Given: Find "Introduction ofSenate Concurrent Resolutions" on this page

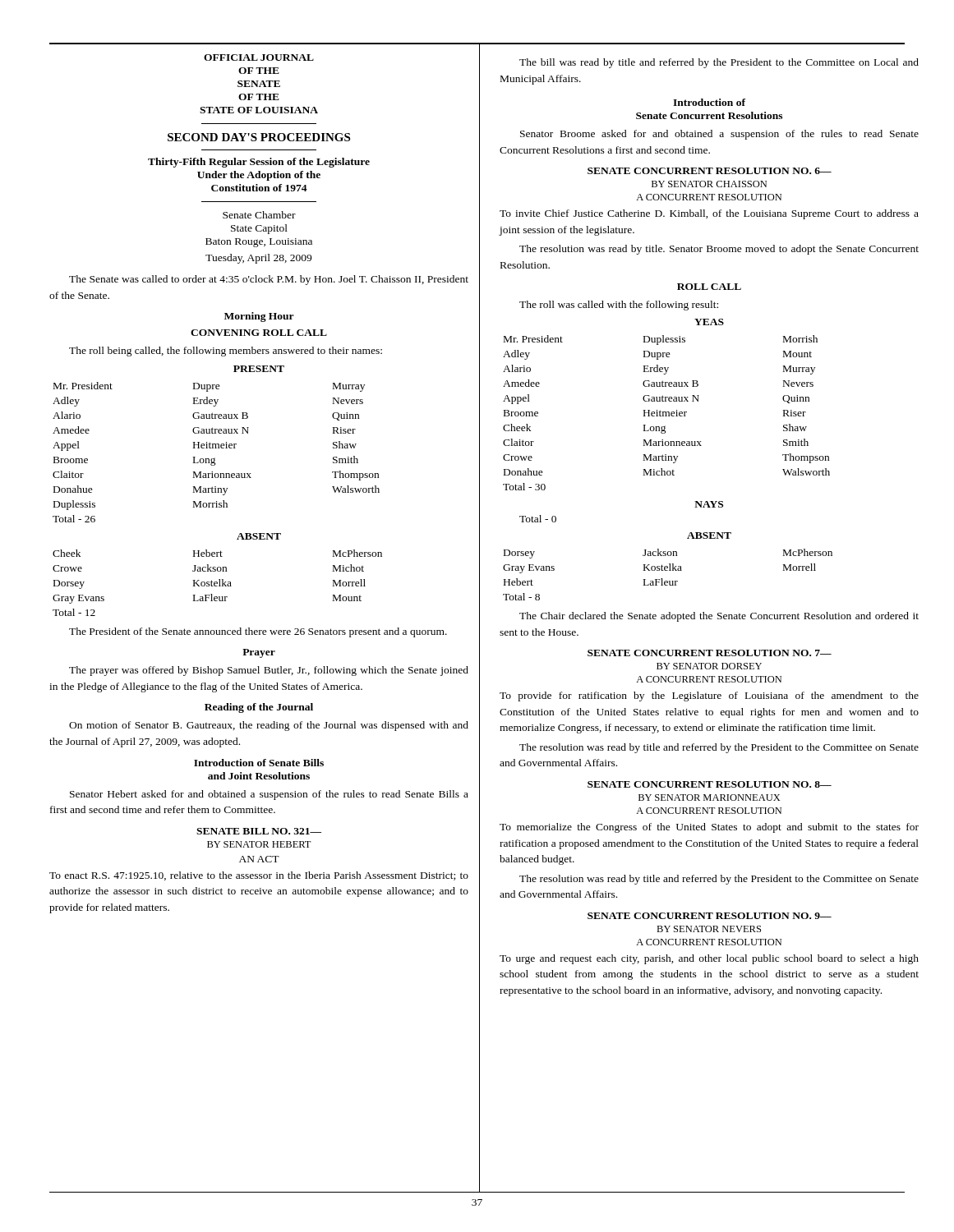Looking at the screenshot, I should click(x=709, y=109).
